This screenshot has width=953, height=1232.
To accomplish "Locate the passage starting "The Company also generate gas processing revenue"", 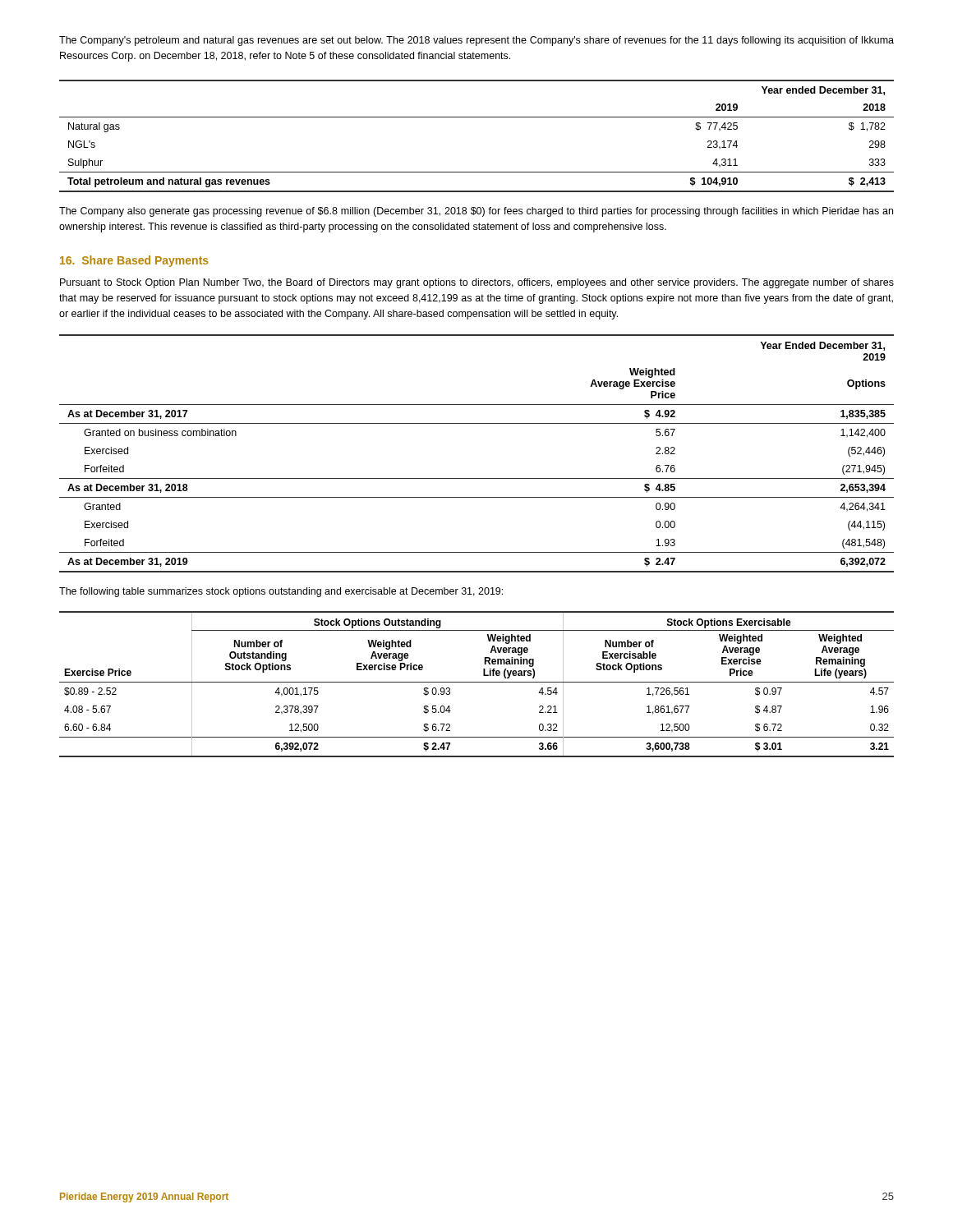I will pos(476,219).
